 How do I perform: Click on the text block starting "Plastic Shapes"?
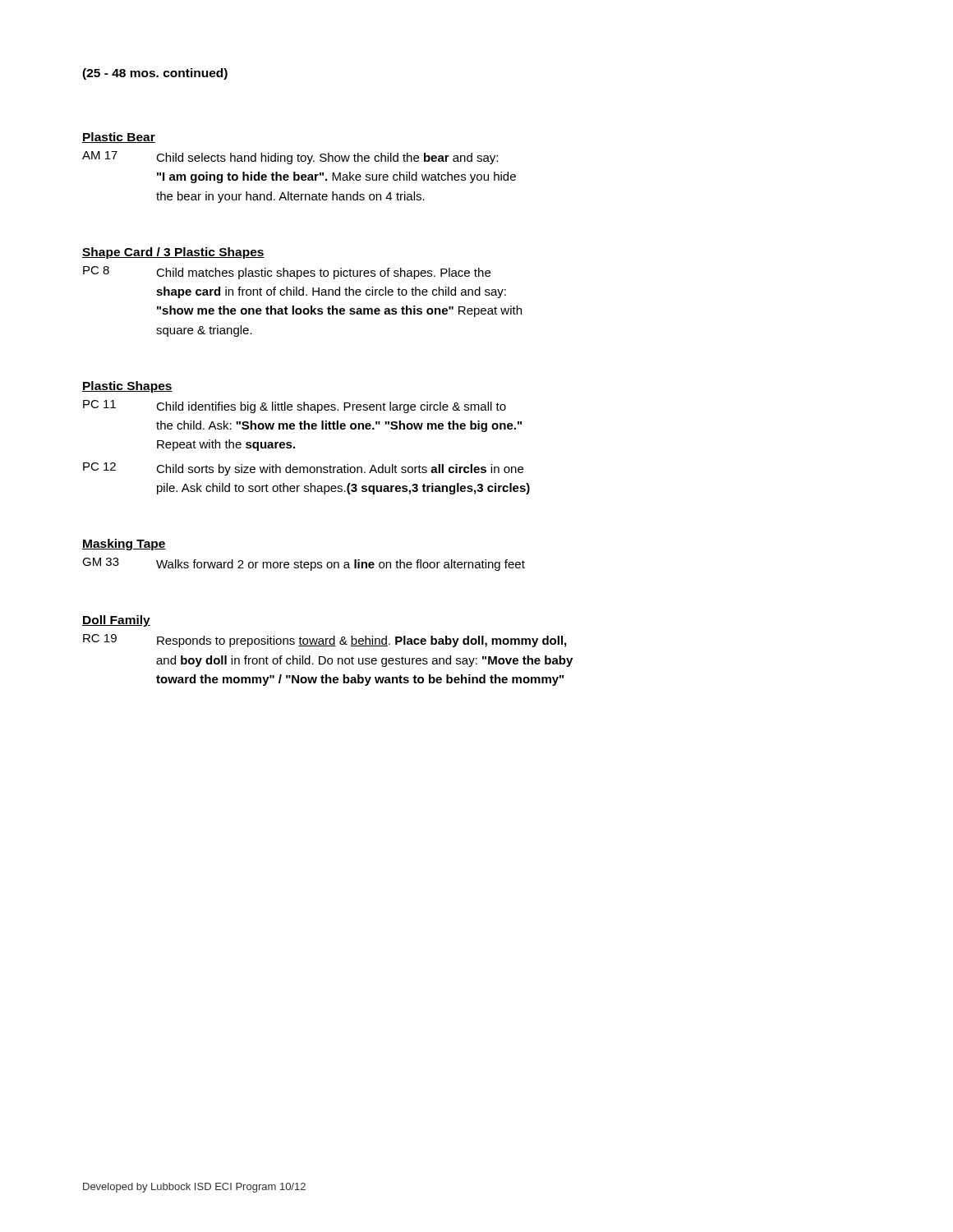(127, 385)
